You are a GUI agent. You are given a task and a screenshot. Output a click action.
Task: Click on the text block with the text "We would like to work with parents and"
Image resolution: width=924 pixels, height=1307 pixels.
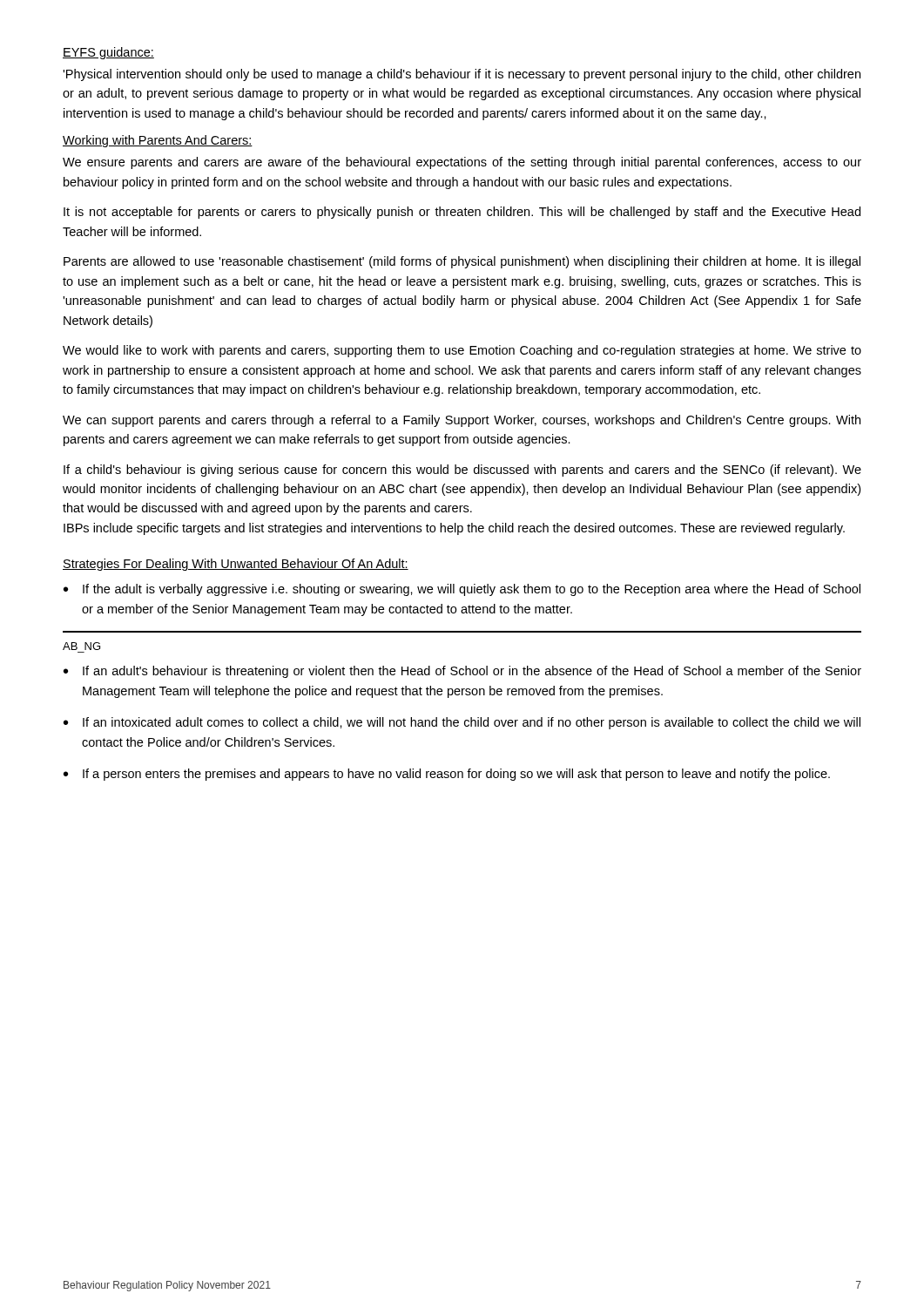tap(462, 370)
